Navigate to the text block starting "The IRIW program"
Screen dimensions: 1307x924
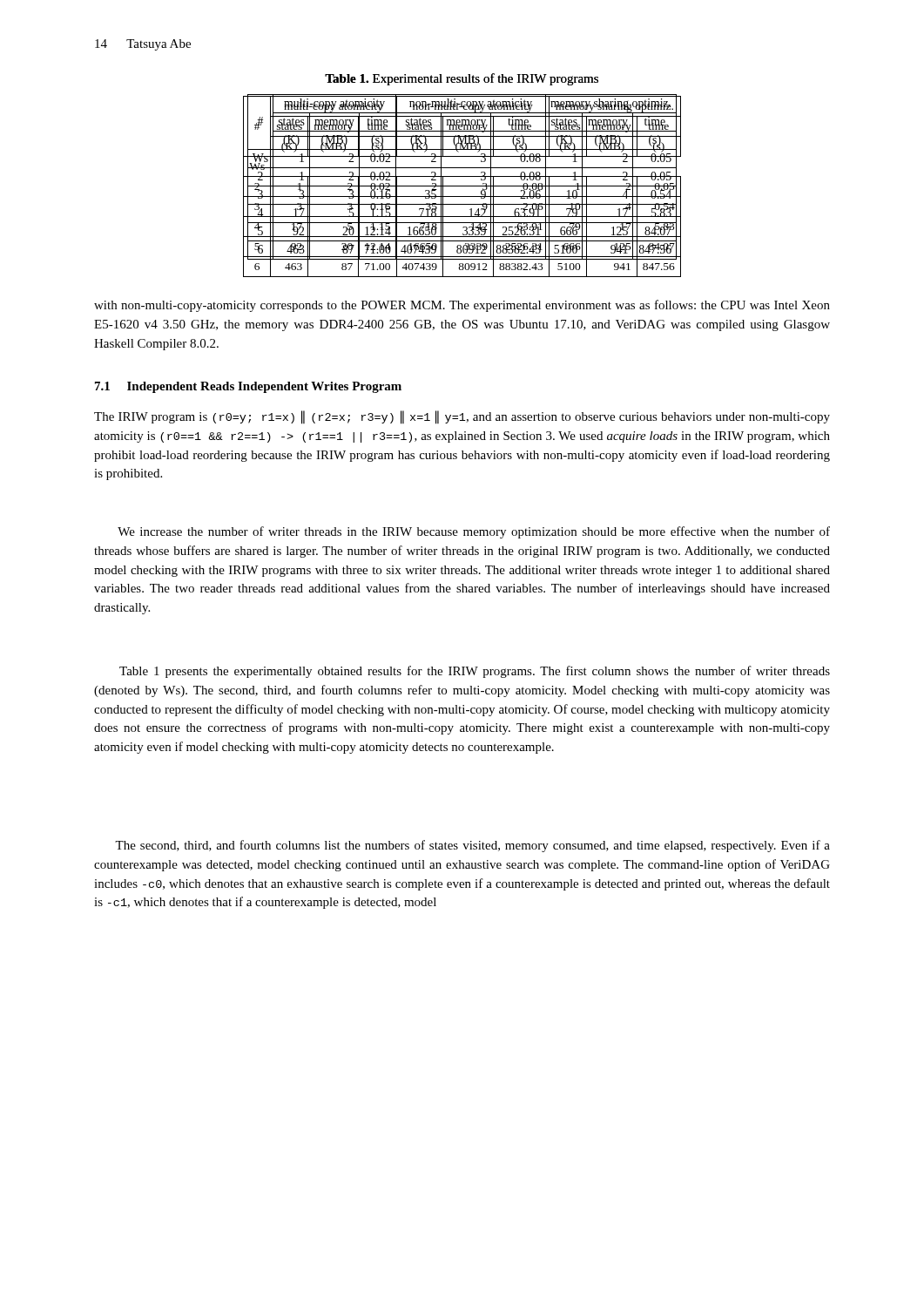pyautogui.click(x=462, y=445)
